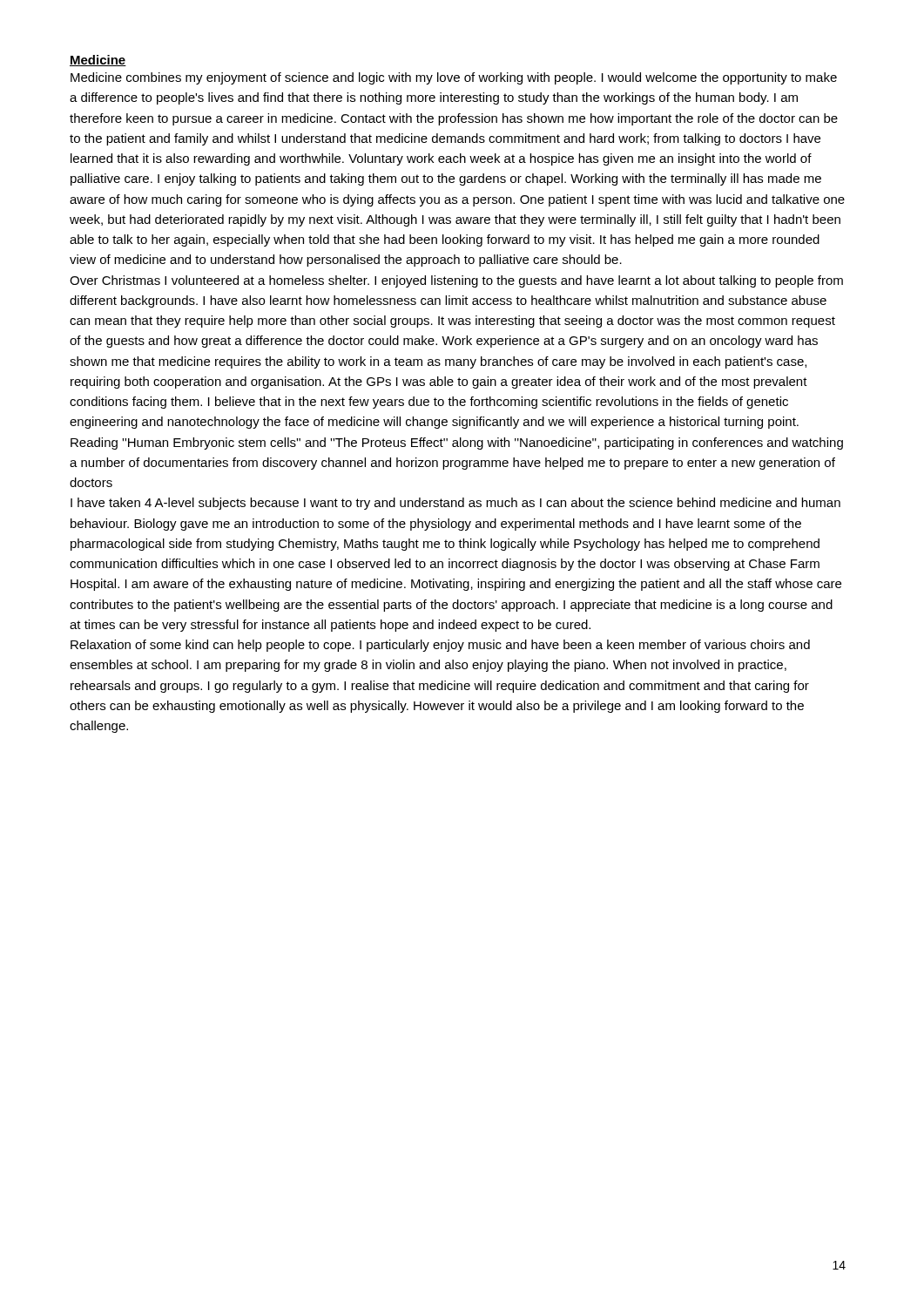
Task: Point to the text block starting "I have taken 4 A-level subjects because"
Action: tap(456, 563)
